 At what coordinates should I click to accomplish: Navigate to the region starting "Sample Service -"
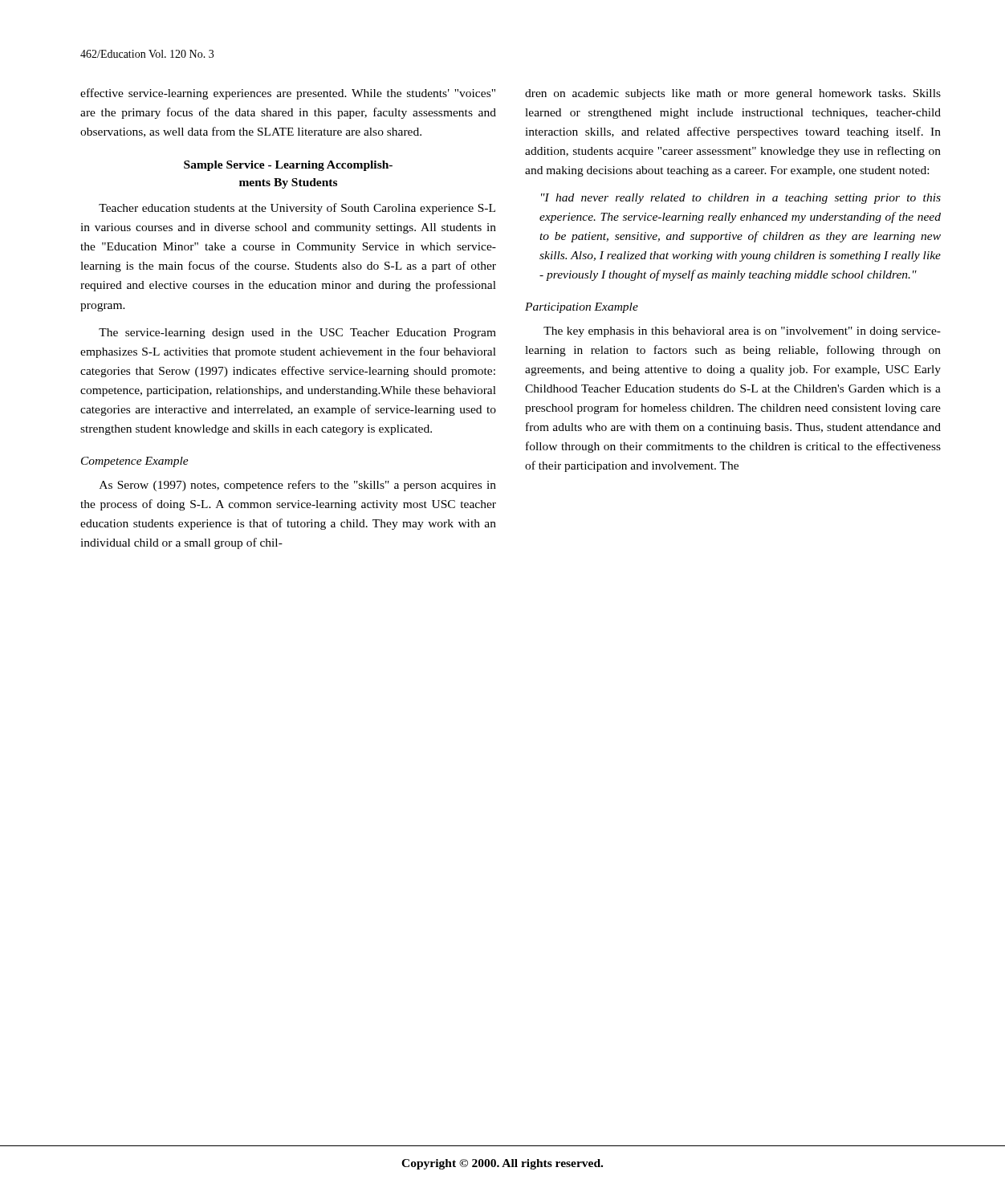288,173
